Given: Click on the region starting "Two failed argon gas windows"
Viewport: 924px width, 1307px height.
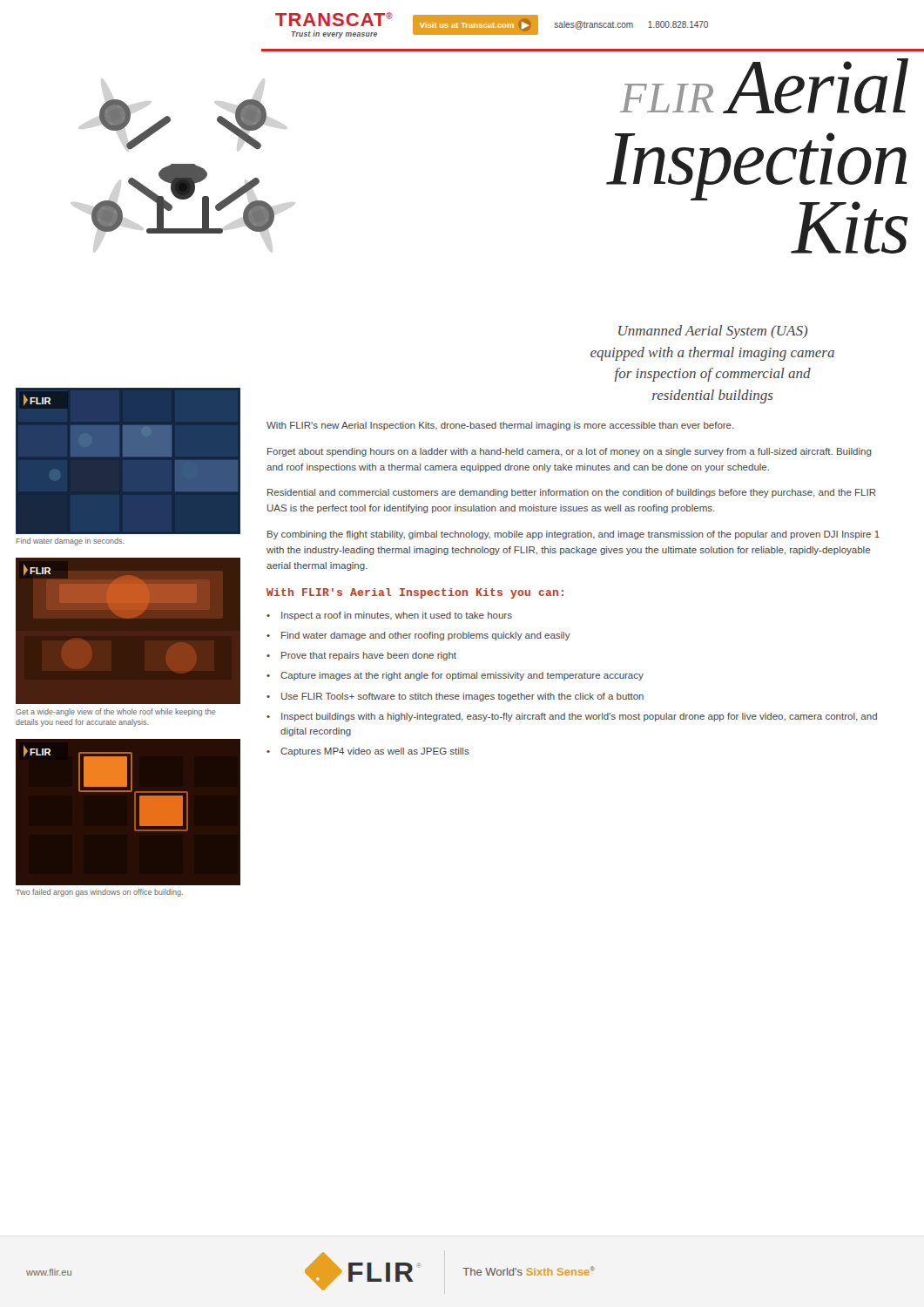Looking at the screenshot, I should [100, 892].
